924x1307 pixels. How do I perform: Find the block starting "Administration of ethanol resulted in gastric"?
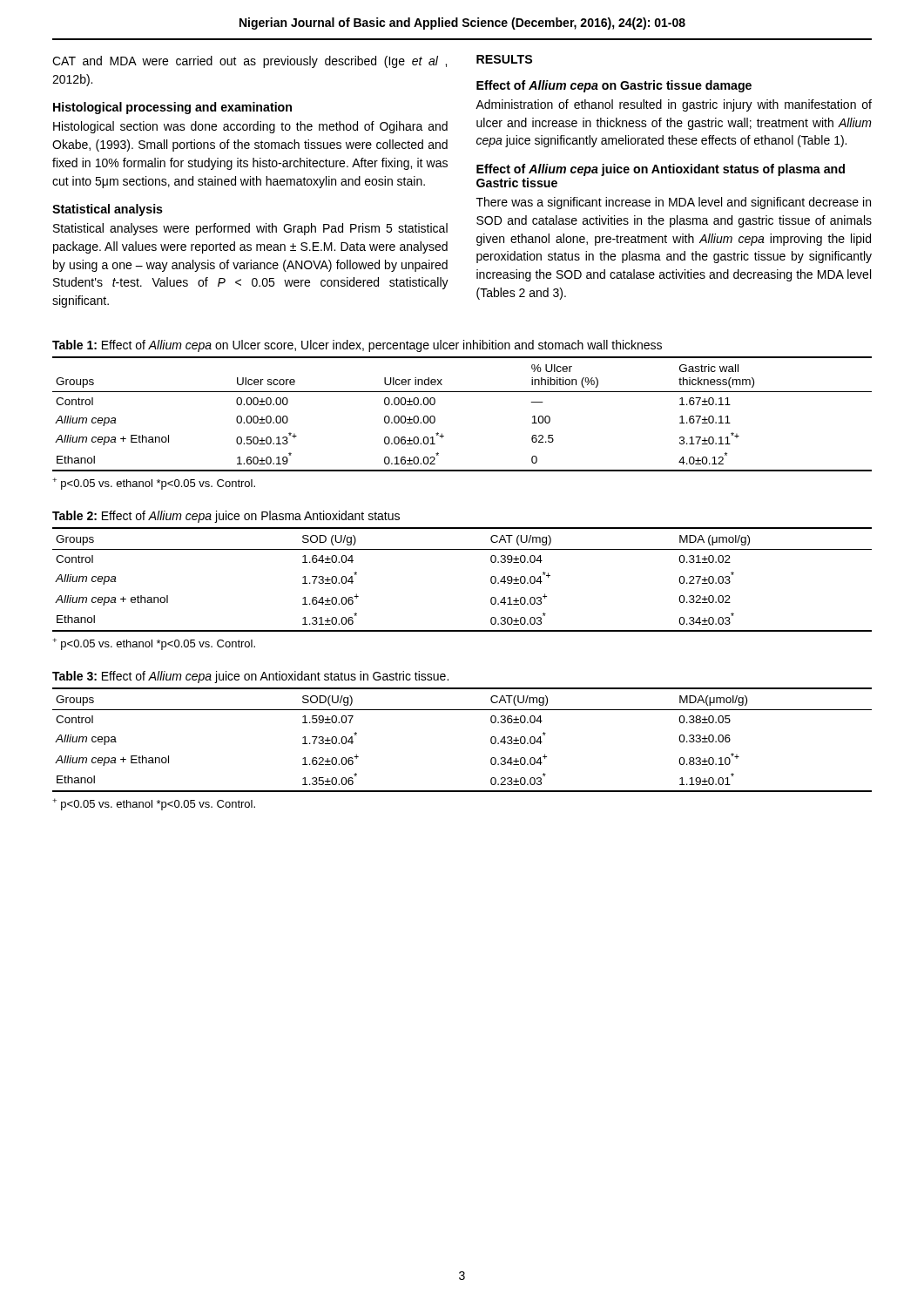[x=674, y=123]
